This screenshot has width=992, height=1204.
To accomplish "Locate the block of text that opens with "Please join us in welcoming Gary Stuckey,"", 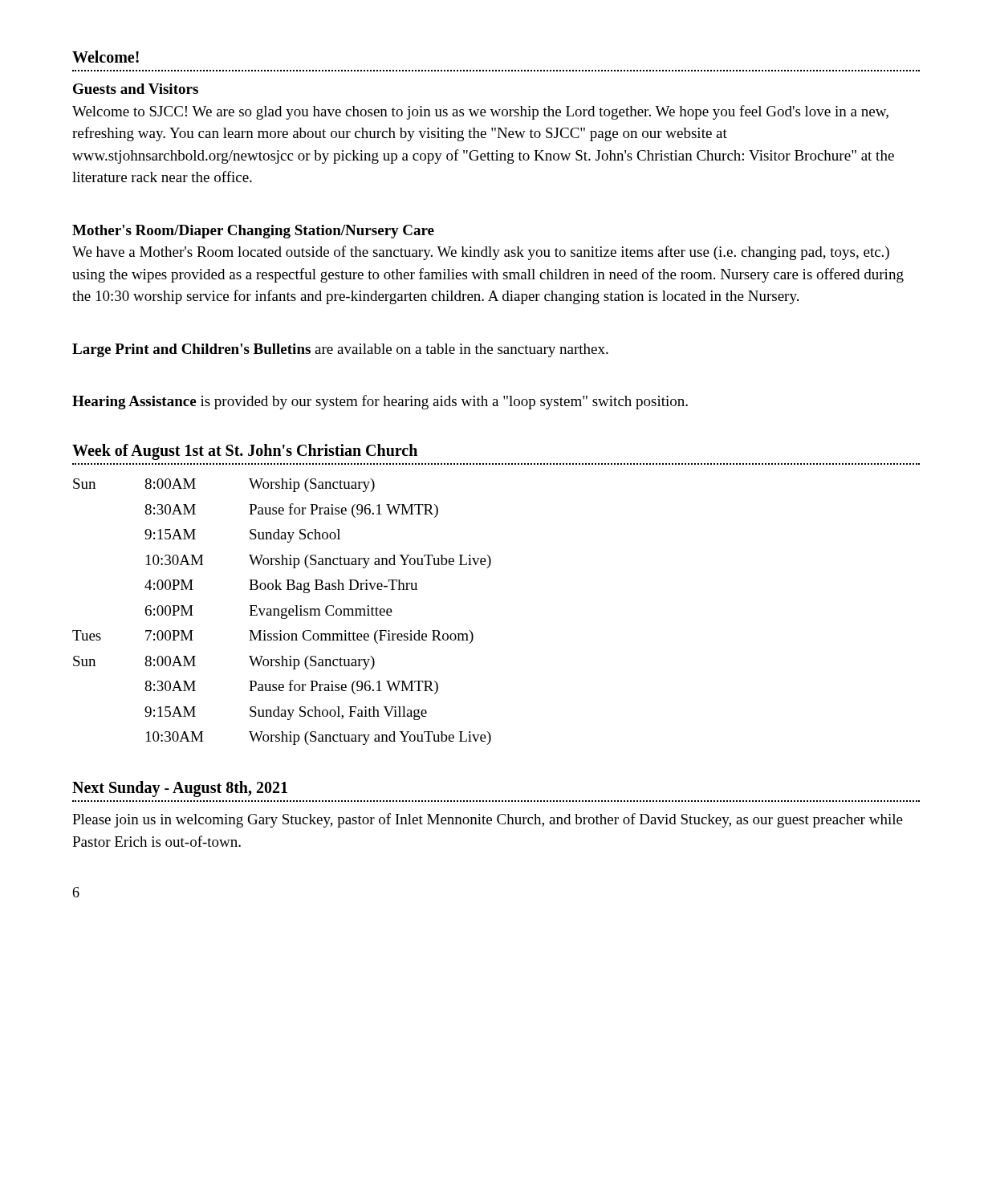I will click(x=496, y=830).
